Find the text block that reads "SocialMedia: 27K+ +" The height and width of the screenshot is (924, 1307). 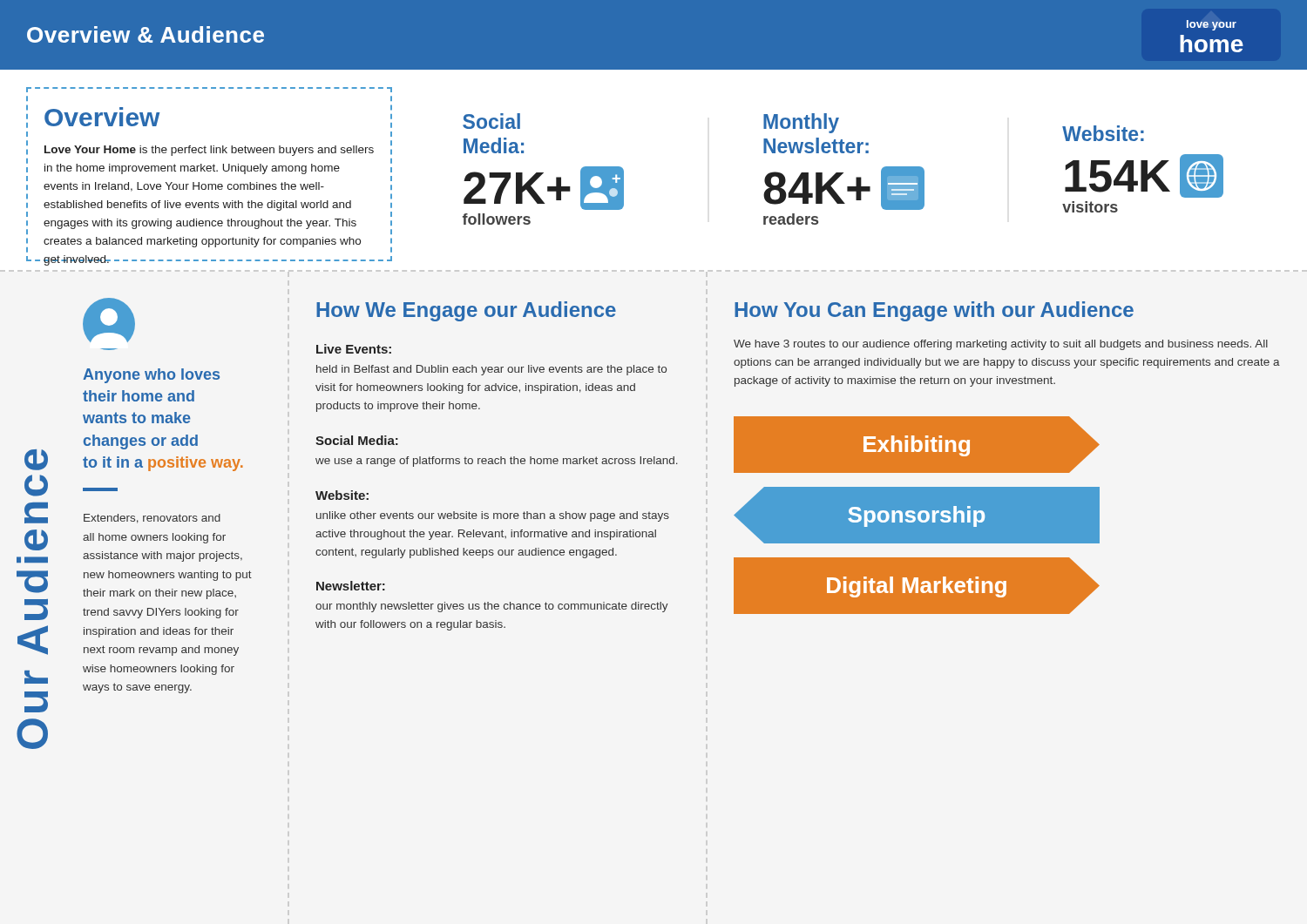pos(543,170)
